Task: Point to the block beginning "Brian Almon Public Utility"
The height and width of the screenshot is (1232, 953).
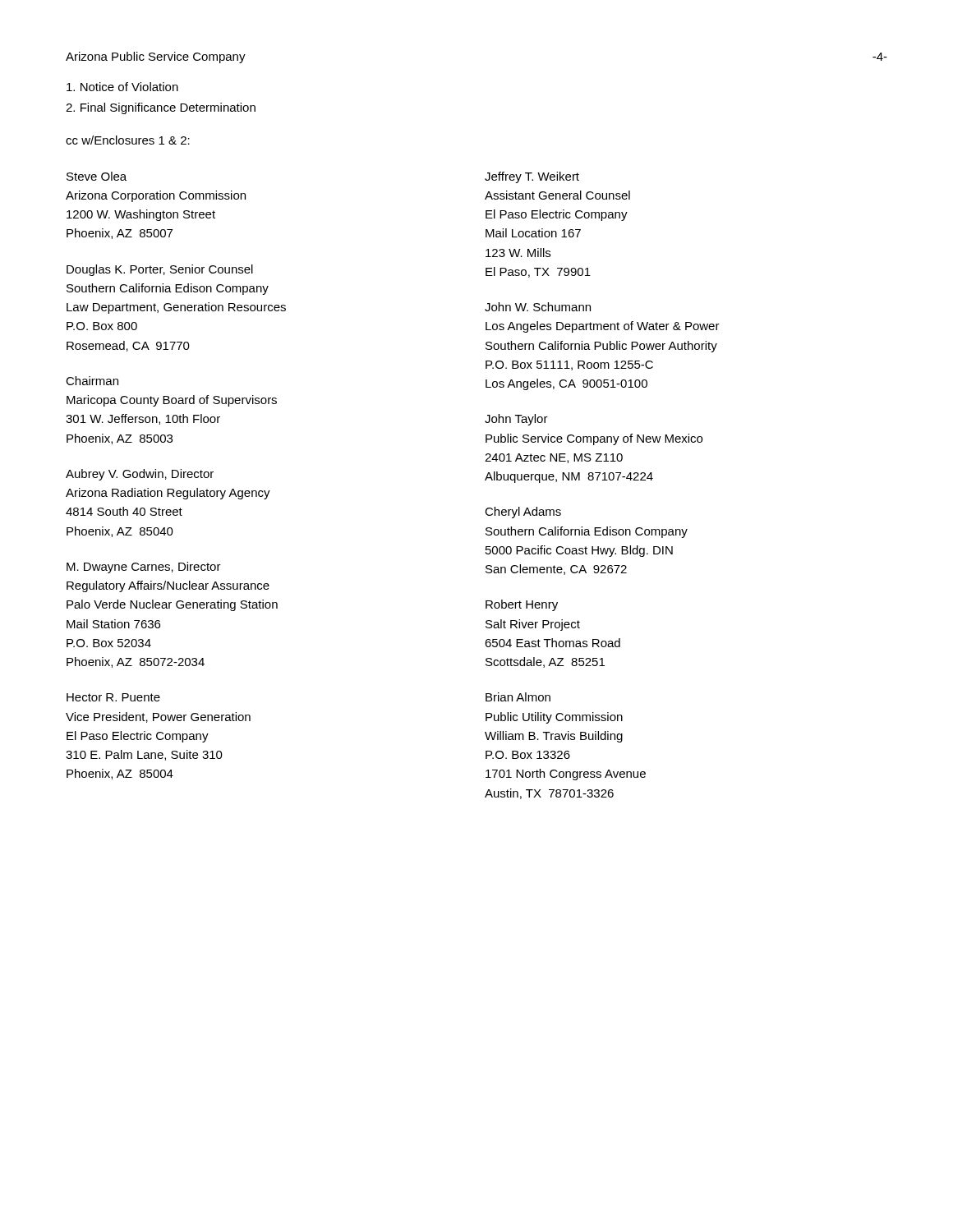Action: pyautogui.click(x=565, y=745)
